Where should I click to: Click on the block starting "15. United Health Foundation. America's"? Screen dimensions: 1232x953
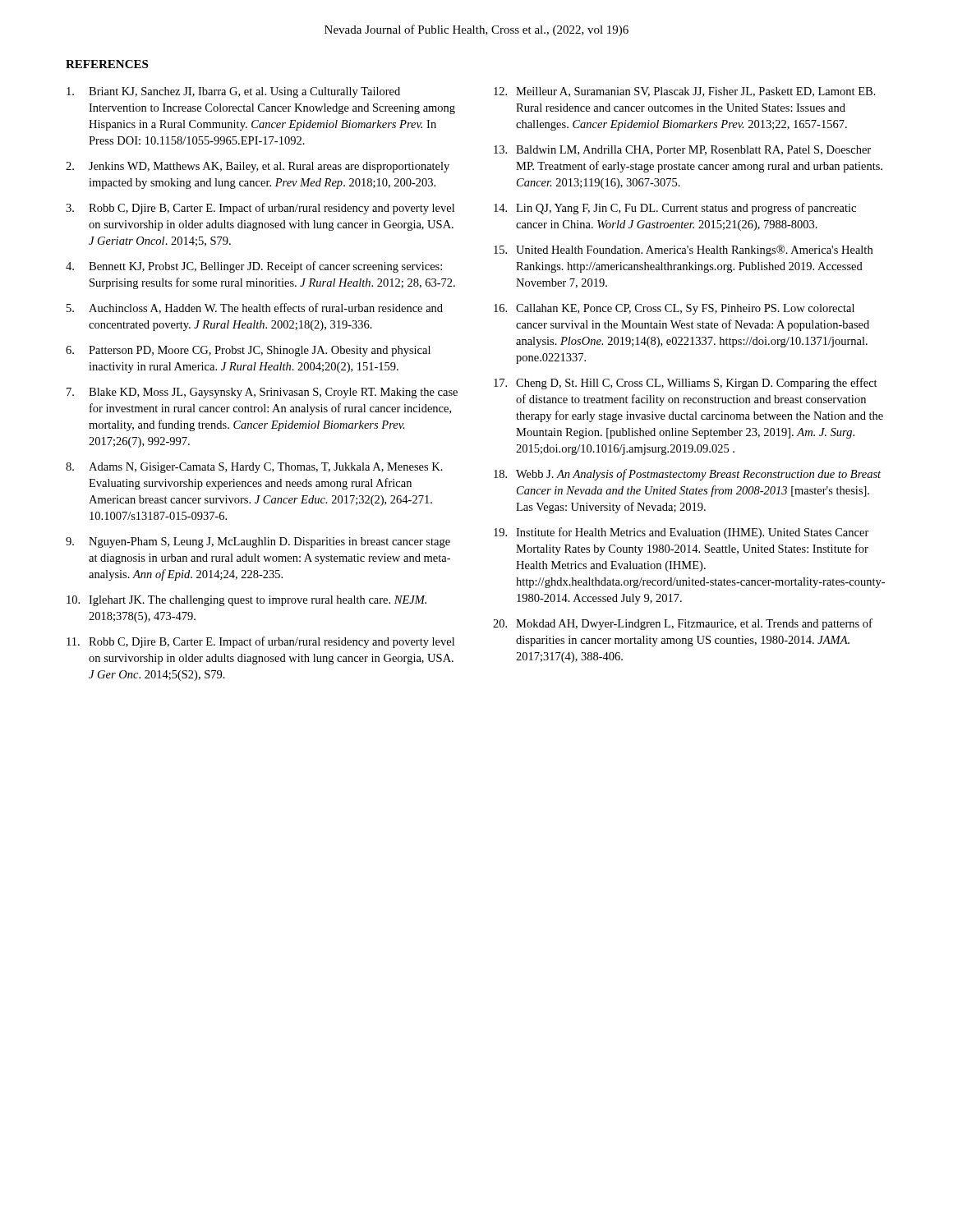pyautogui.click(x=690, y=266)
